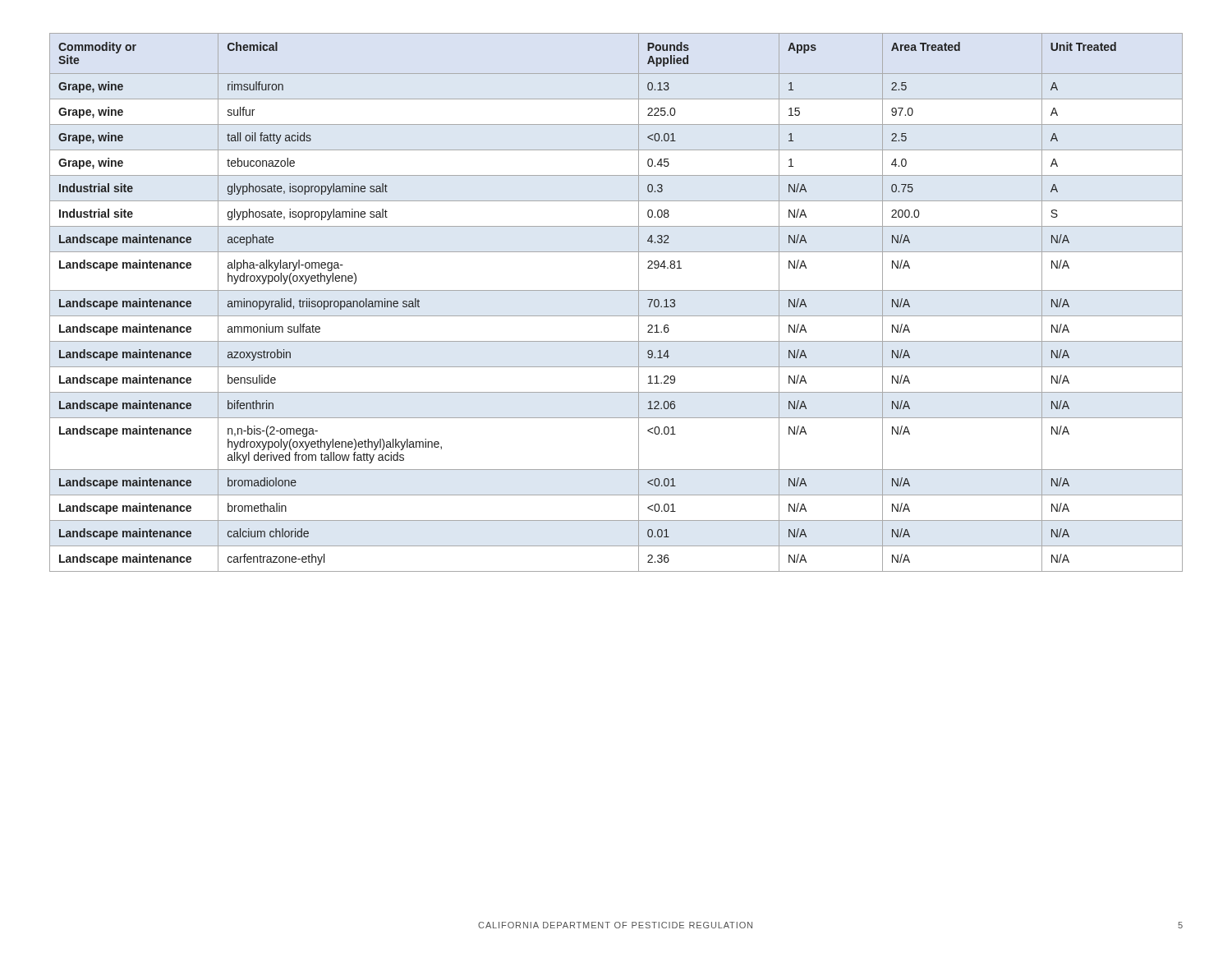Select the table that reads "Grape, wine"
The height and width of the screenshot is (953, 1232).
[616, 302]
